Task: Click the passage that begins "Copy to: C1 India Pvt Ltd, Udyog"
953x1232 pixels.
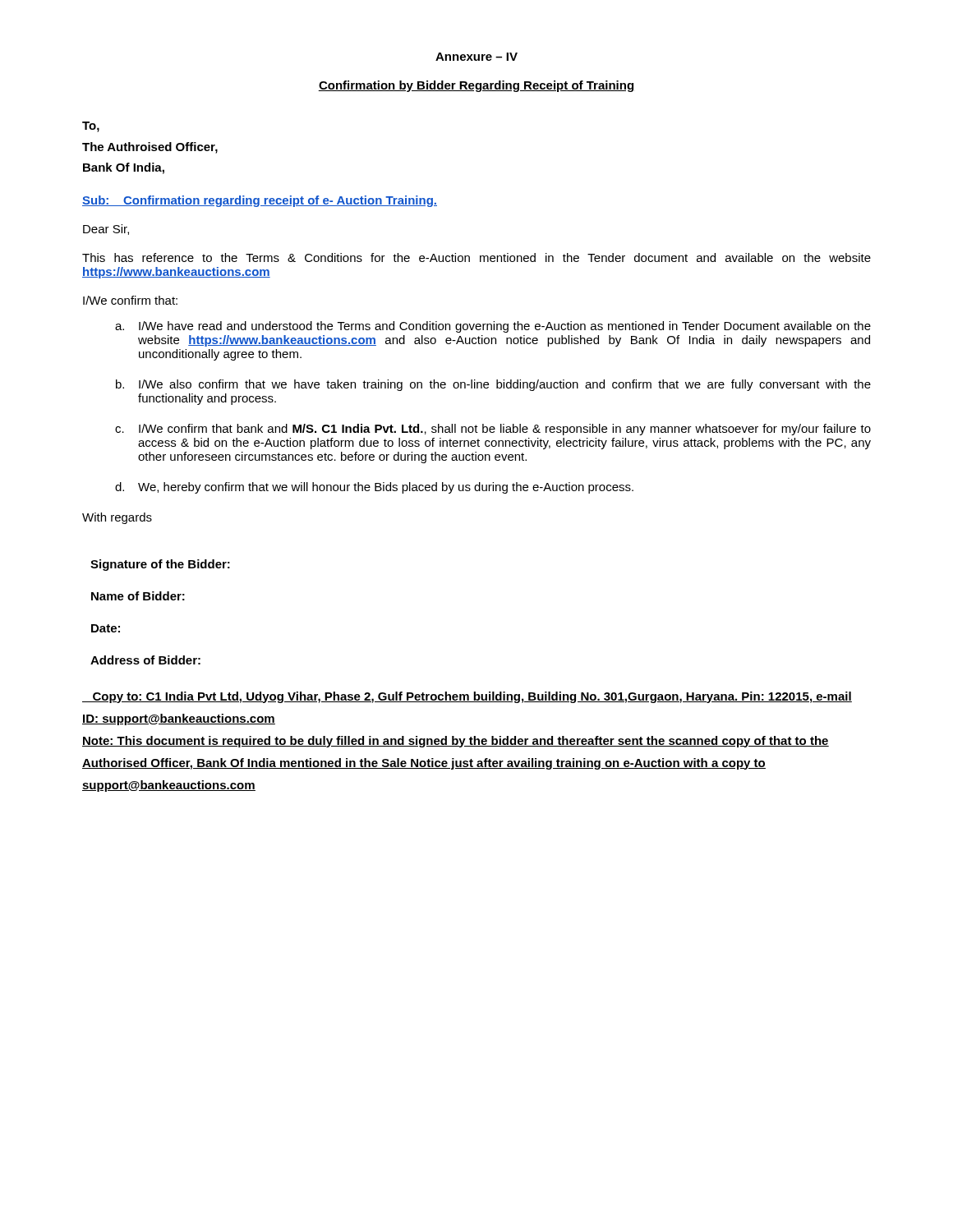Action: 467,740
